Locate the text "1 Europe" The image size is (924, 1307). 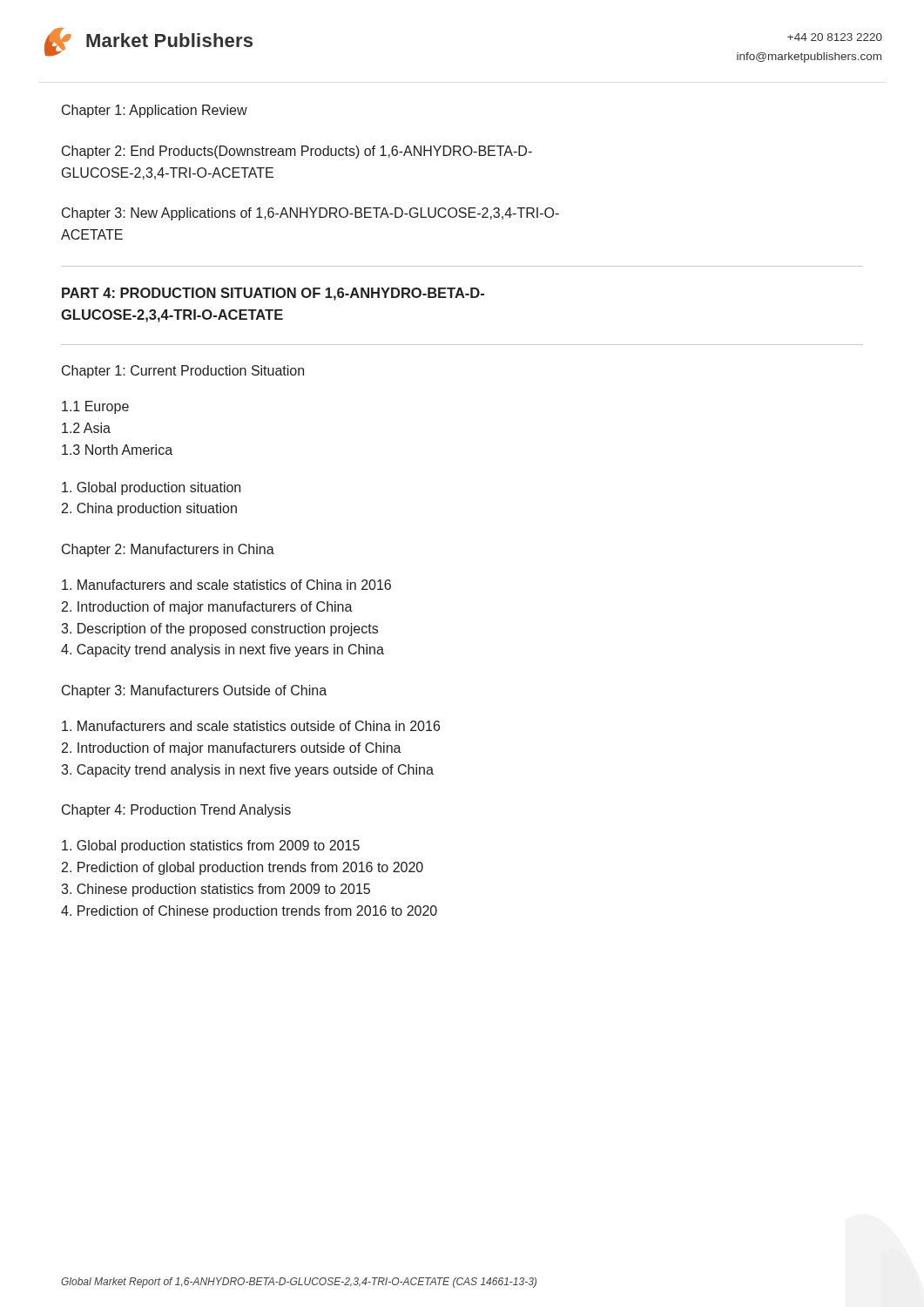pos(95,407)
